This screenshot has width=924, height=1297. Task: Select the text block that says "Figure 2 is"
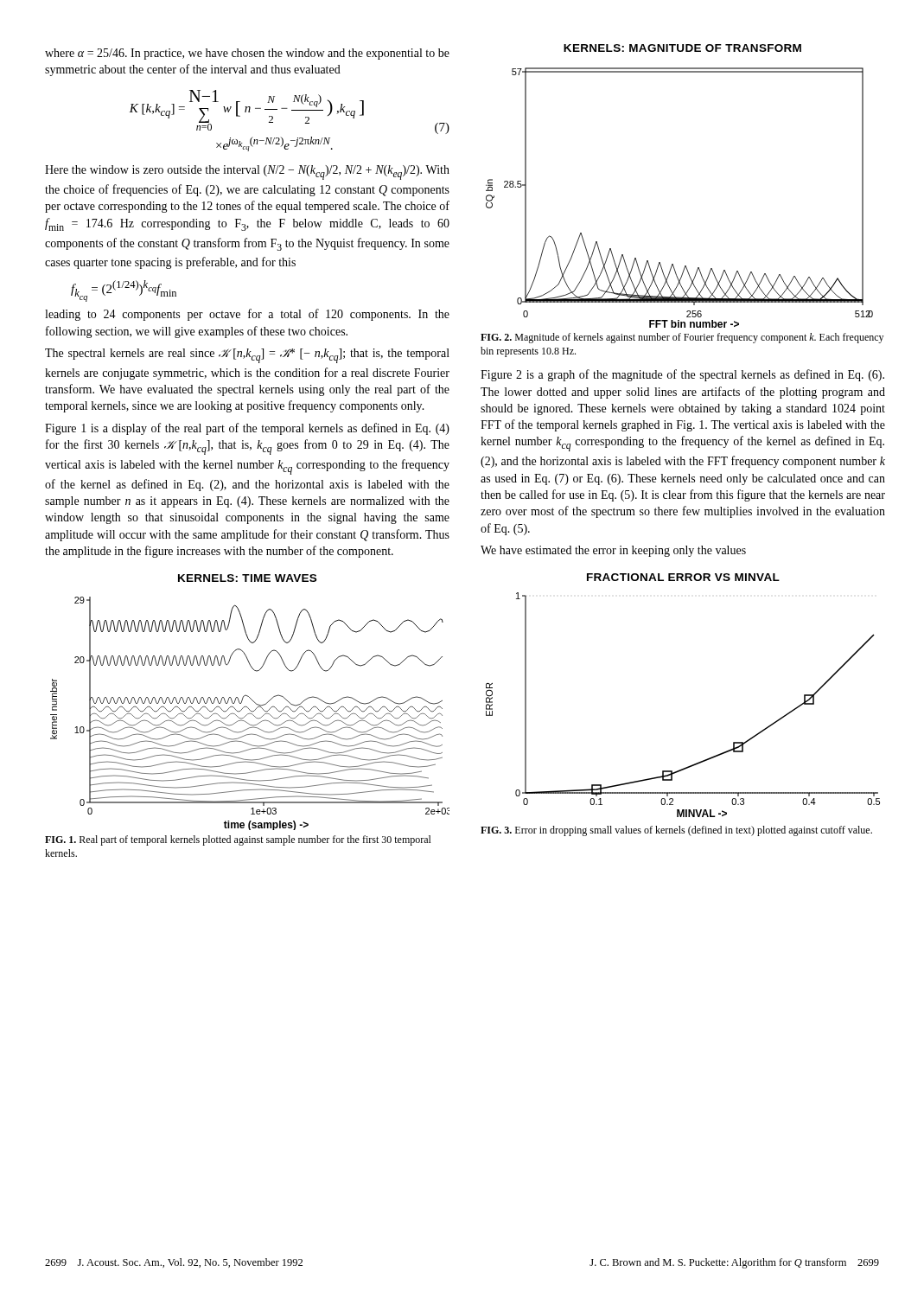point(683,463)
